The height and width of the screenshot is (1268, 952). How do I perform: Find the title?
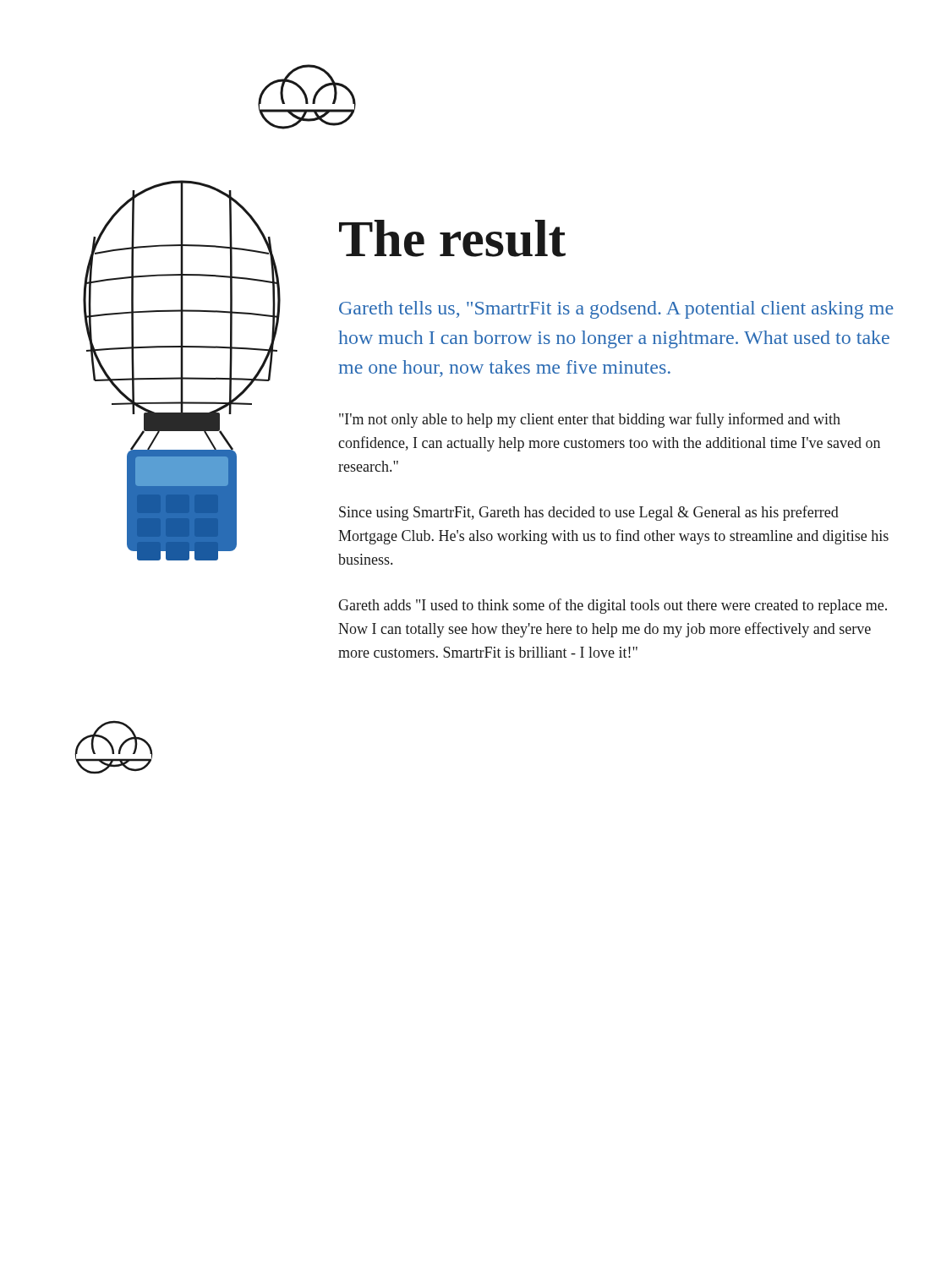coord(617,239)
